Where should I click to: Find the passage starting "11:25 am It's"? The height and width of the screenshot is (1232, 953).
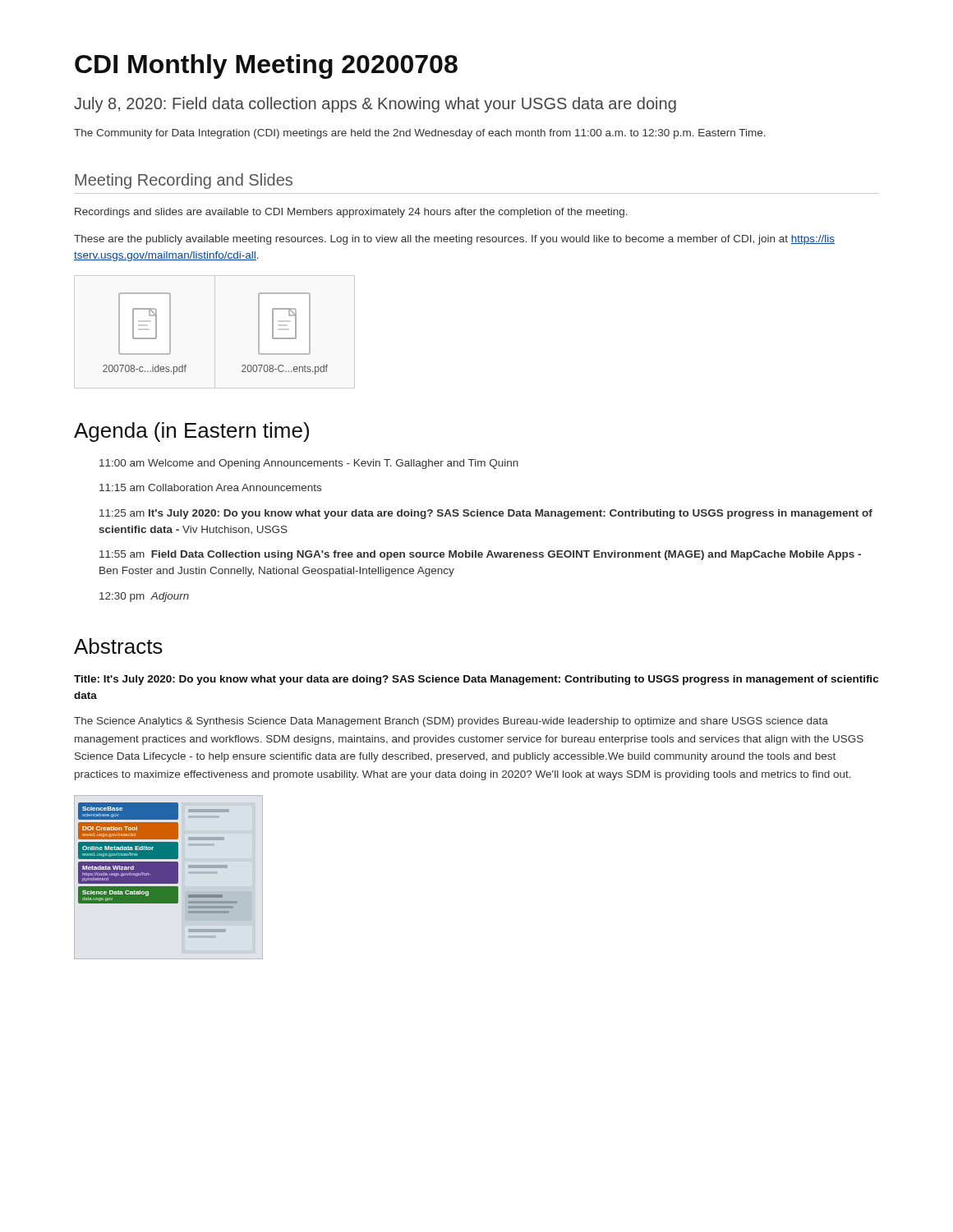click(489, 521)
